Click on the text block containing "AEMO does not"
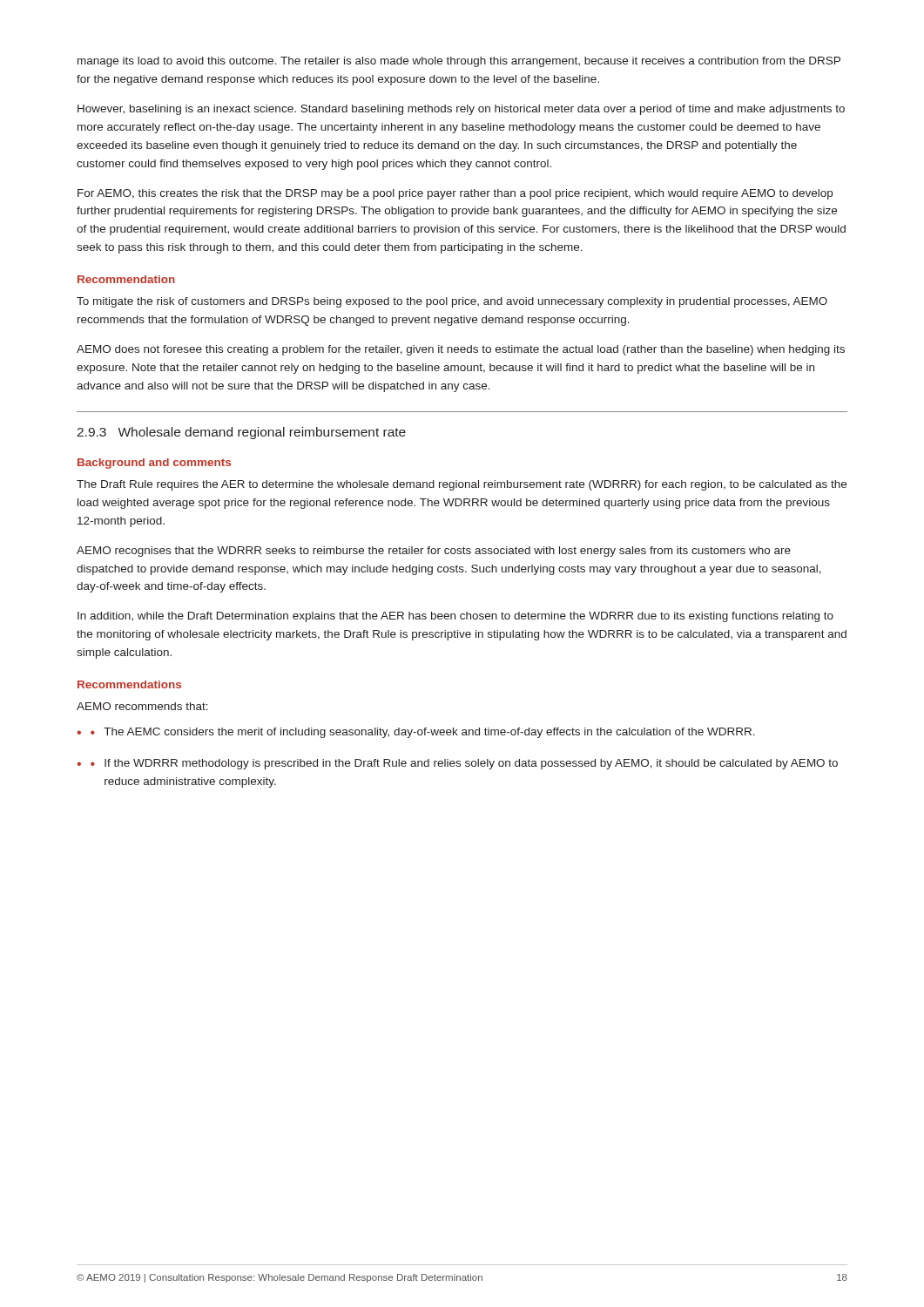This screenshot has height=1307, width=924. 462,368
